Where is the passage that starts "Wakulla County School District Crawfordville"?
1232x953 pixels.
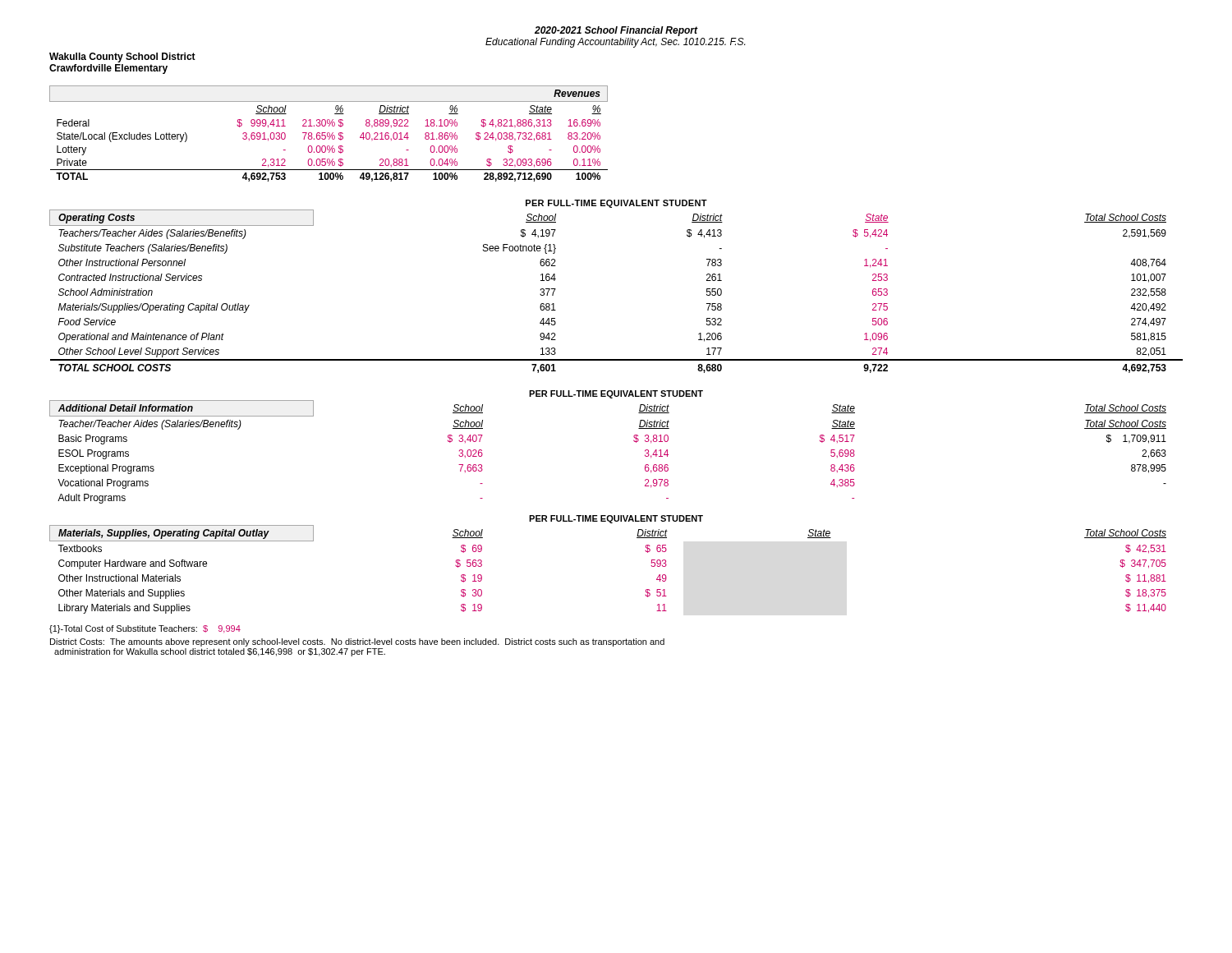[122, 58]
